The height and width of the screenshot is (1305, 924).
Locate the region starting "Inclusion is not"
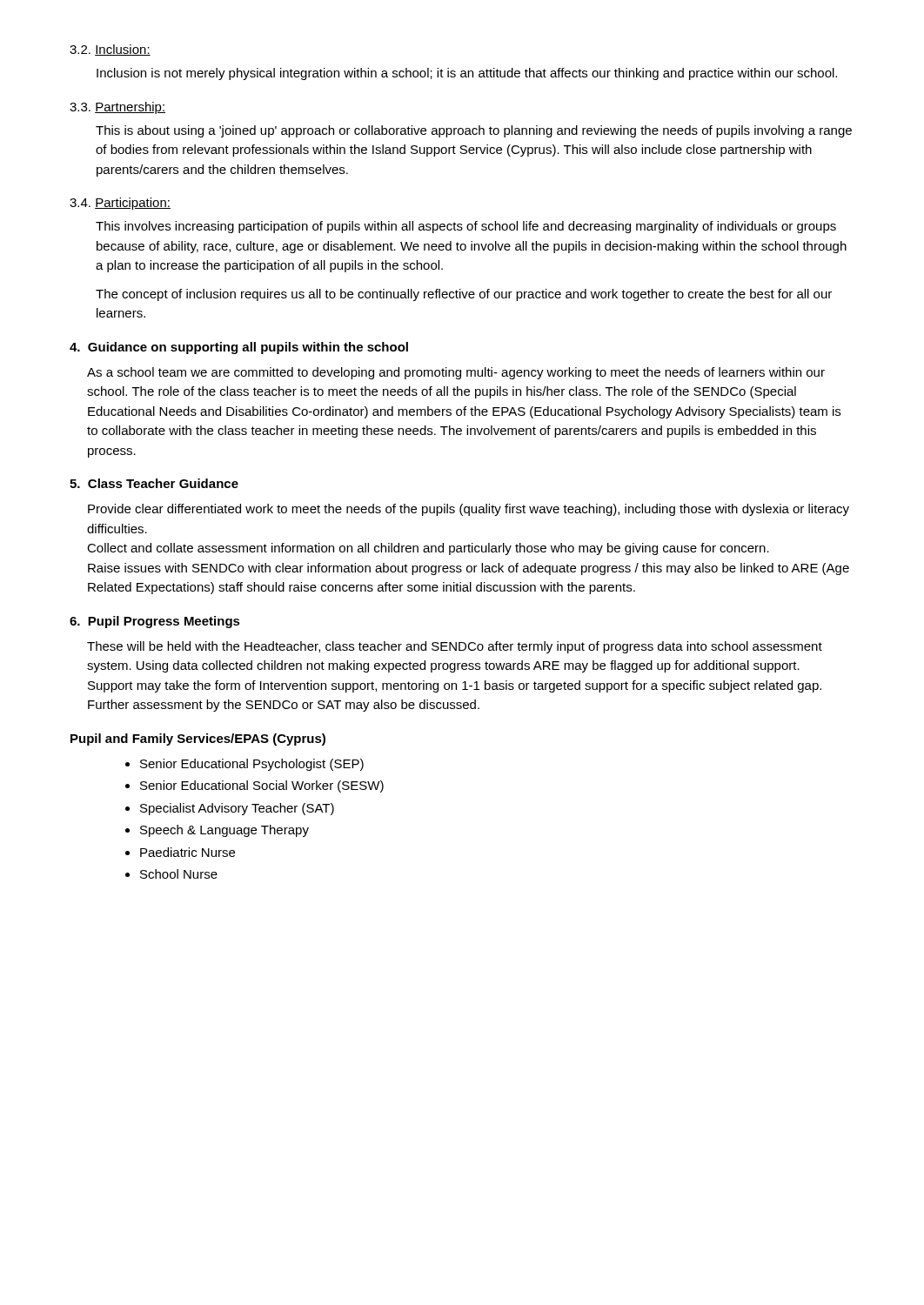[467, 73]
